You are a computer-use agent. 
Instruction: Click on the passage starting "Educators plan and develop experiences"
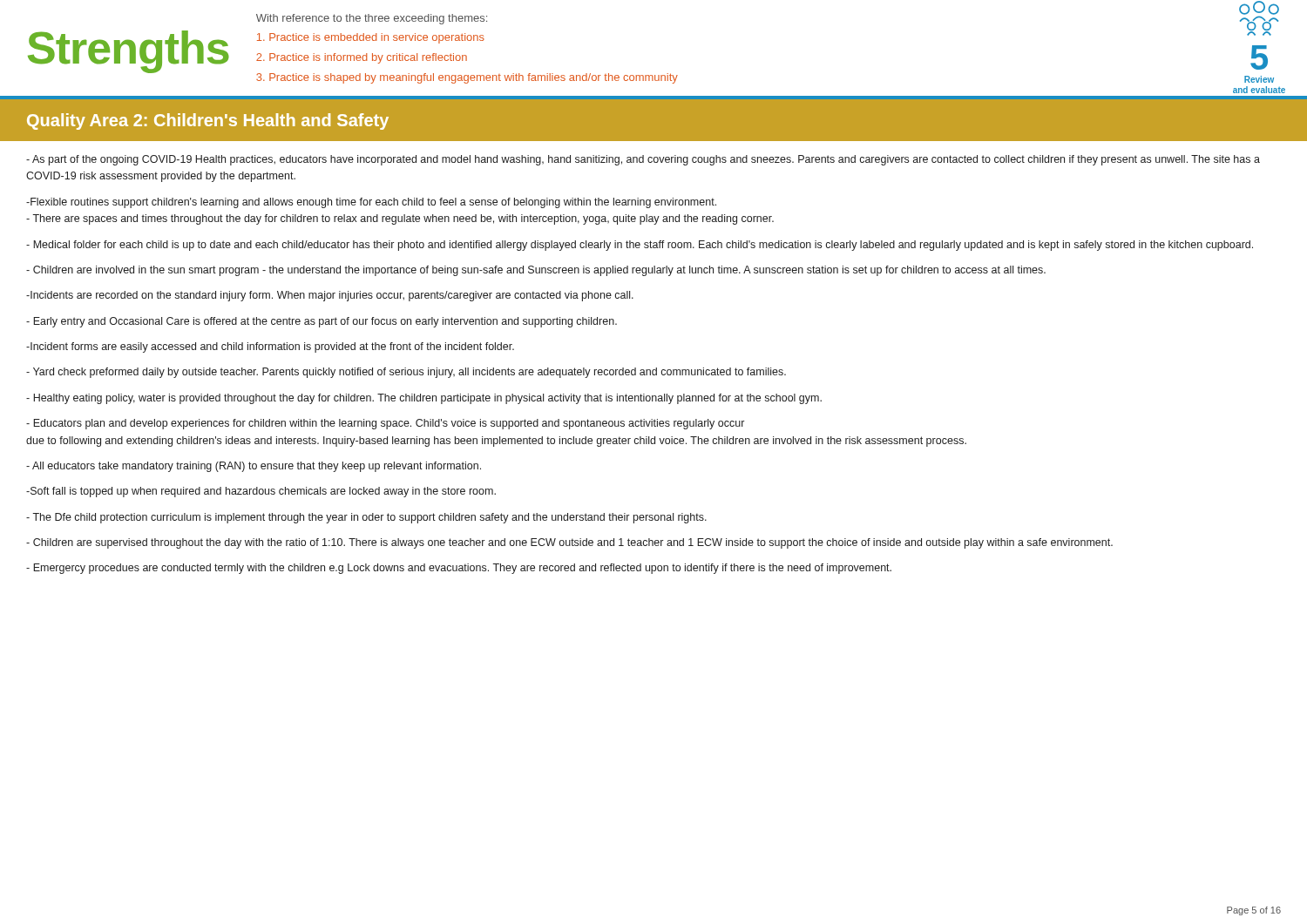tap(497, 432)
